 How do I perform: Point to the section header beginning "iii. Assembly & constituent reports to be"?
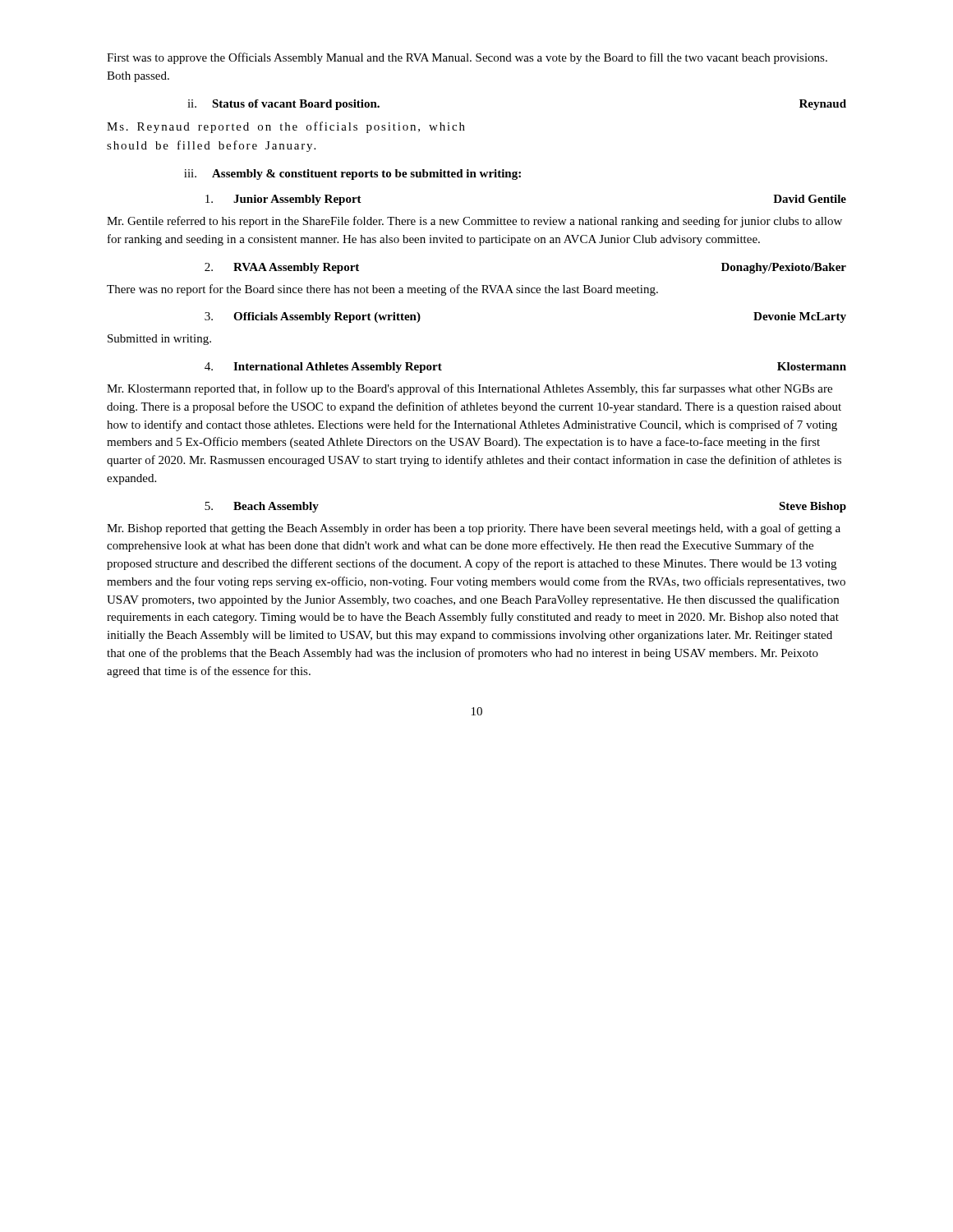347,174
